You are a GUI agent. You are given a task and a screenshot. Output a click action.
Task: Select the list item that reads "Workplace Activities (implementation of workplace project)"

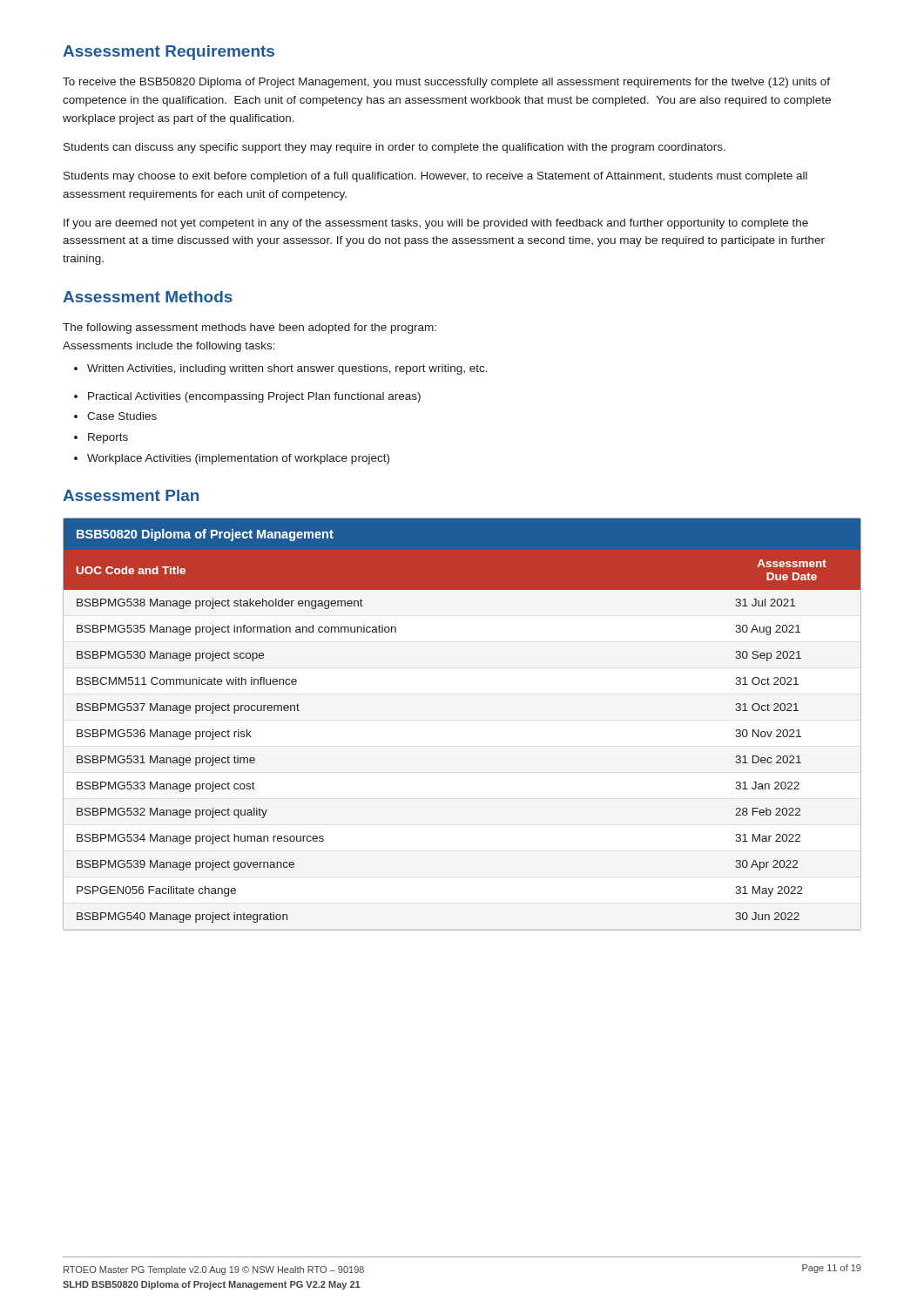coord(232,459)
